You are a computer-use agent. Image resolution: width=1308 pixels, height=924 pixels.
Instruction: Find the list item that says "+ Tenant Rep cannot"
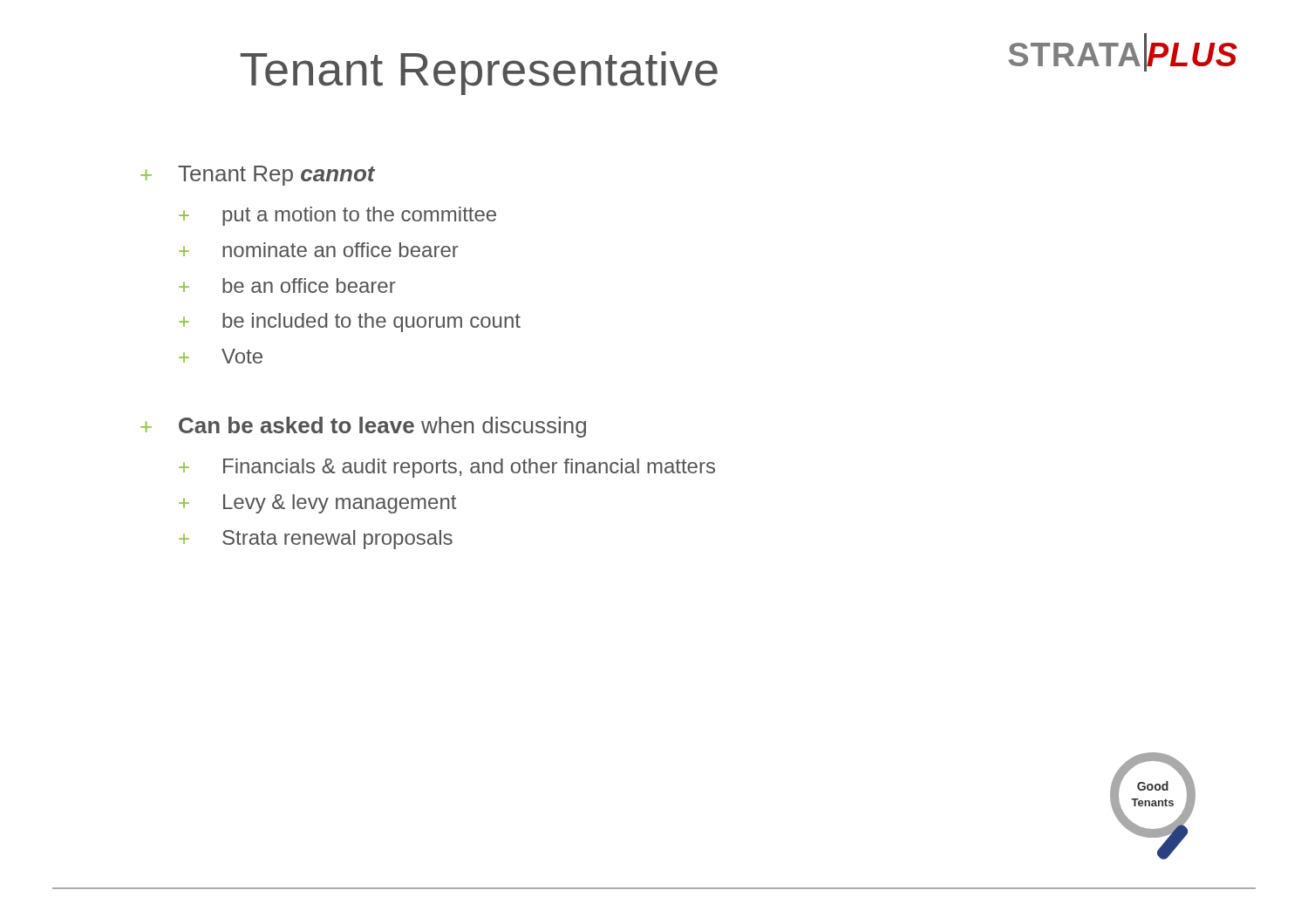click(x=257, y=174)
